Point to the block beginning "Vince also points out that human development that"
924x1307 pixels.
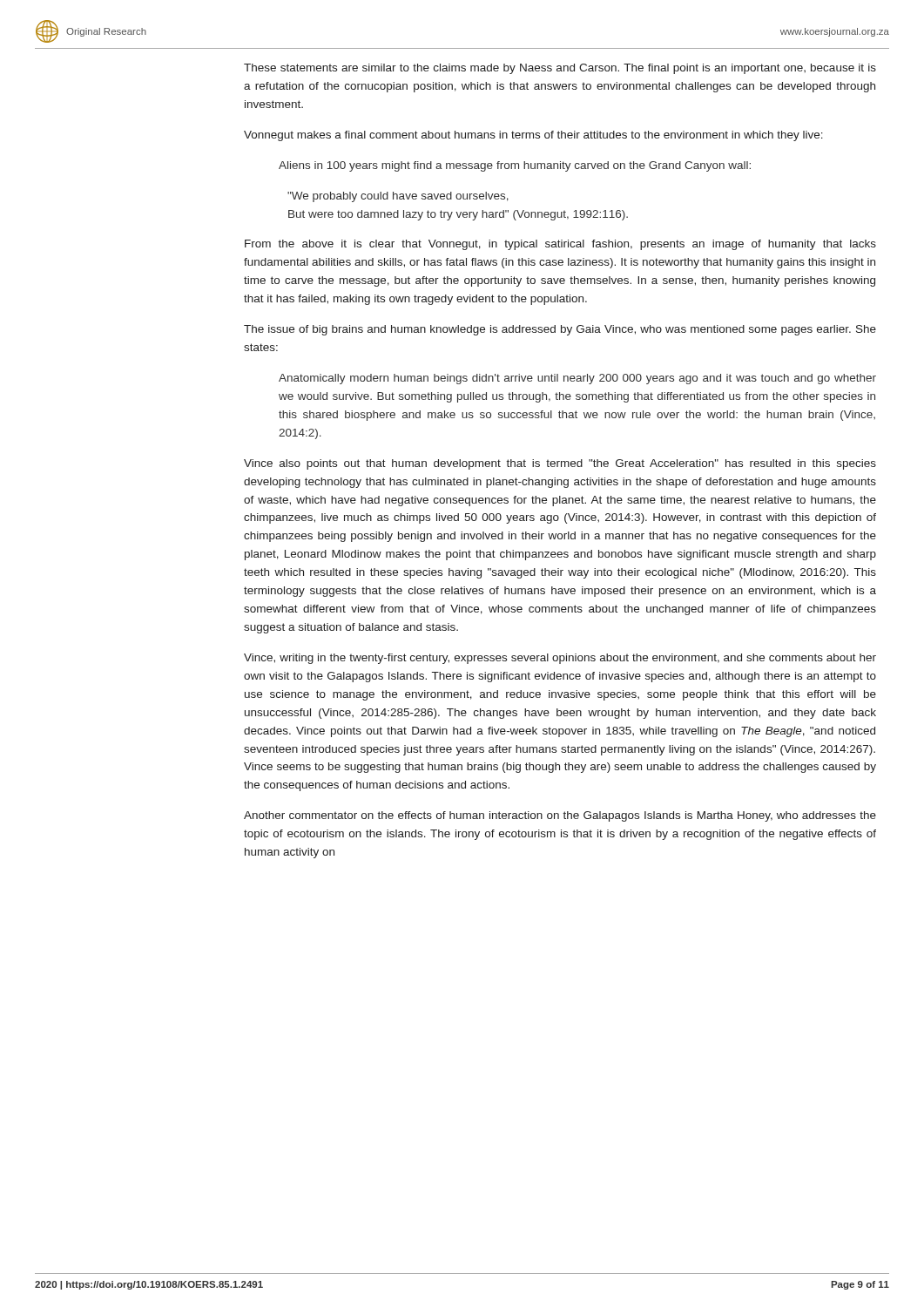[560, 545]
